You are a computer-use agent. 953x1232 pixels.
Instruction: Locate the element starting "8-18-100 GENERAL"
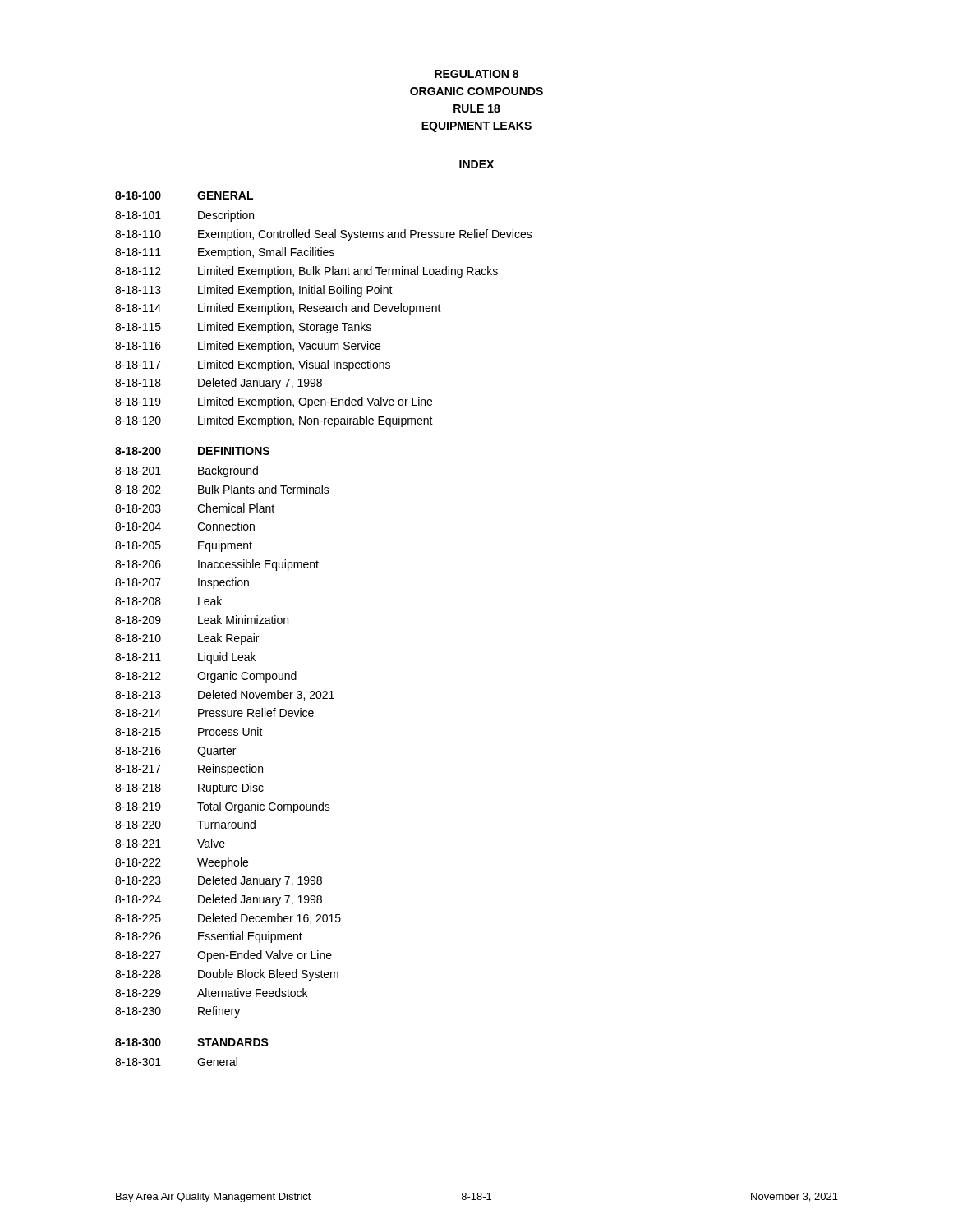[x=134, y=195]
